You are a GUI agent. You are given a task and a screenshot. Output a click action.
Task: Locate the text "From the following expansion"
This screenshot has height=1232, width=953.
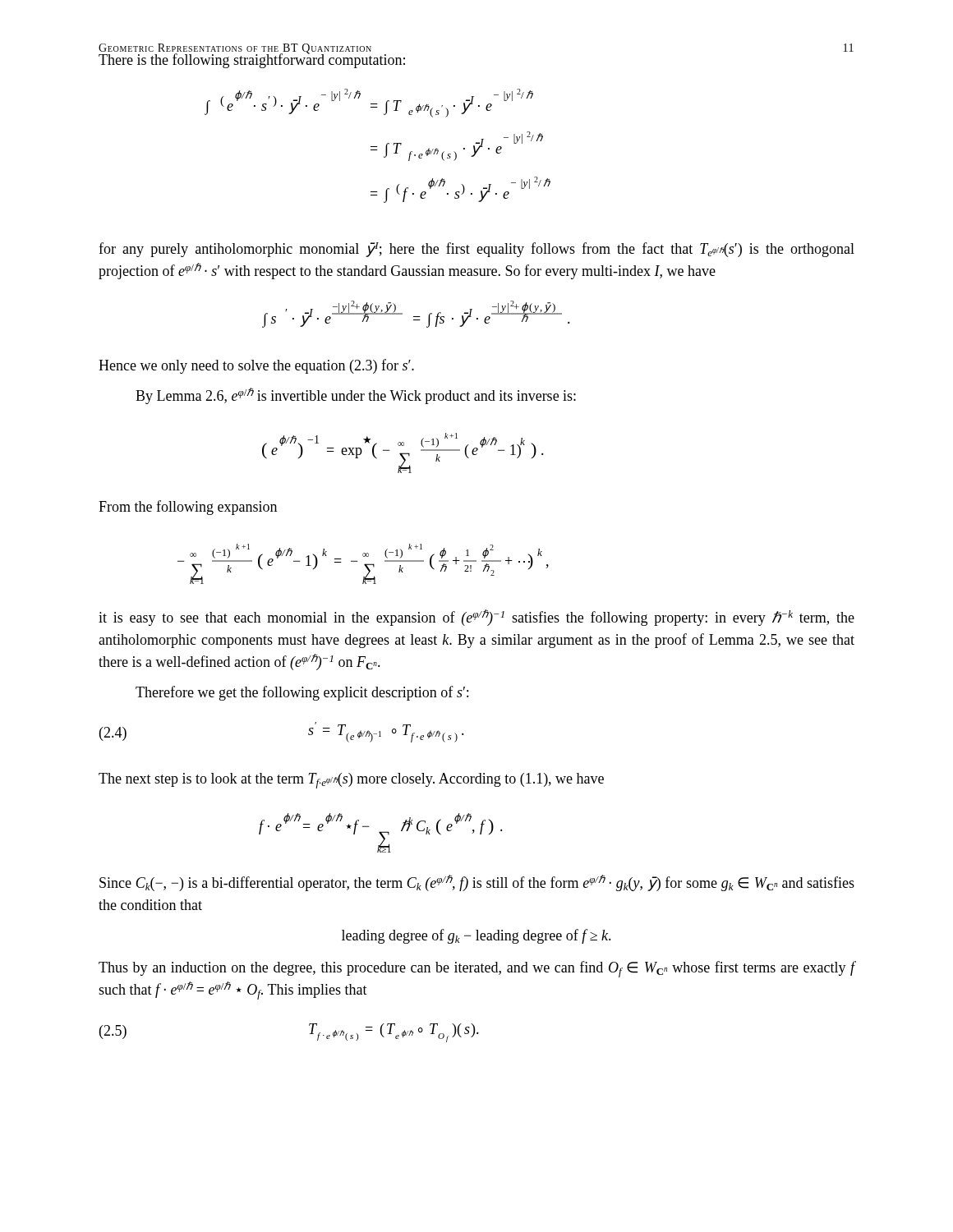pos(188,507)
